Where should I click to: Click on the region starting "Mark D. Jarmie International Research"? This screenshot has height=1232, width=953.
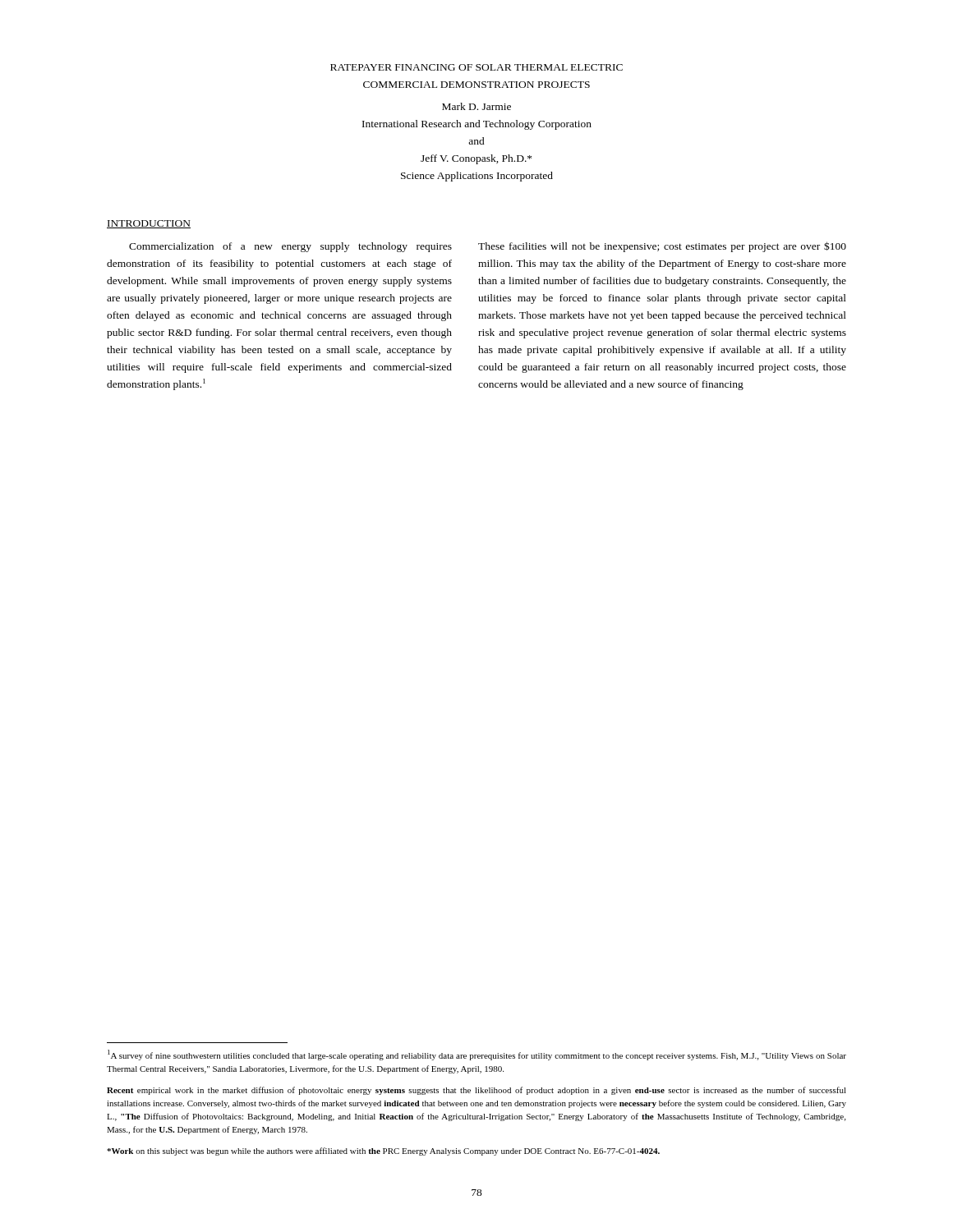(476, 141)
